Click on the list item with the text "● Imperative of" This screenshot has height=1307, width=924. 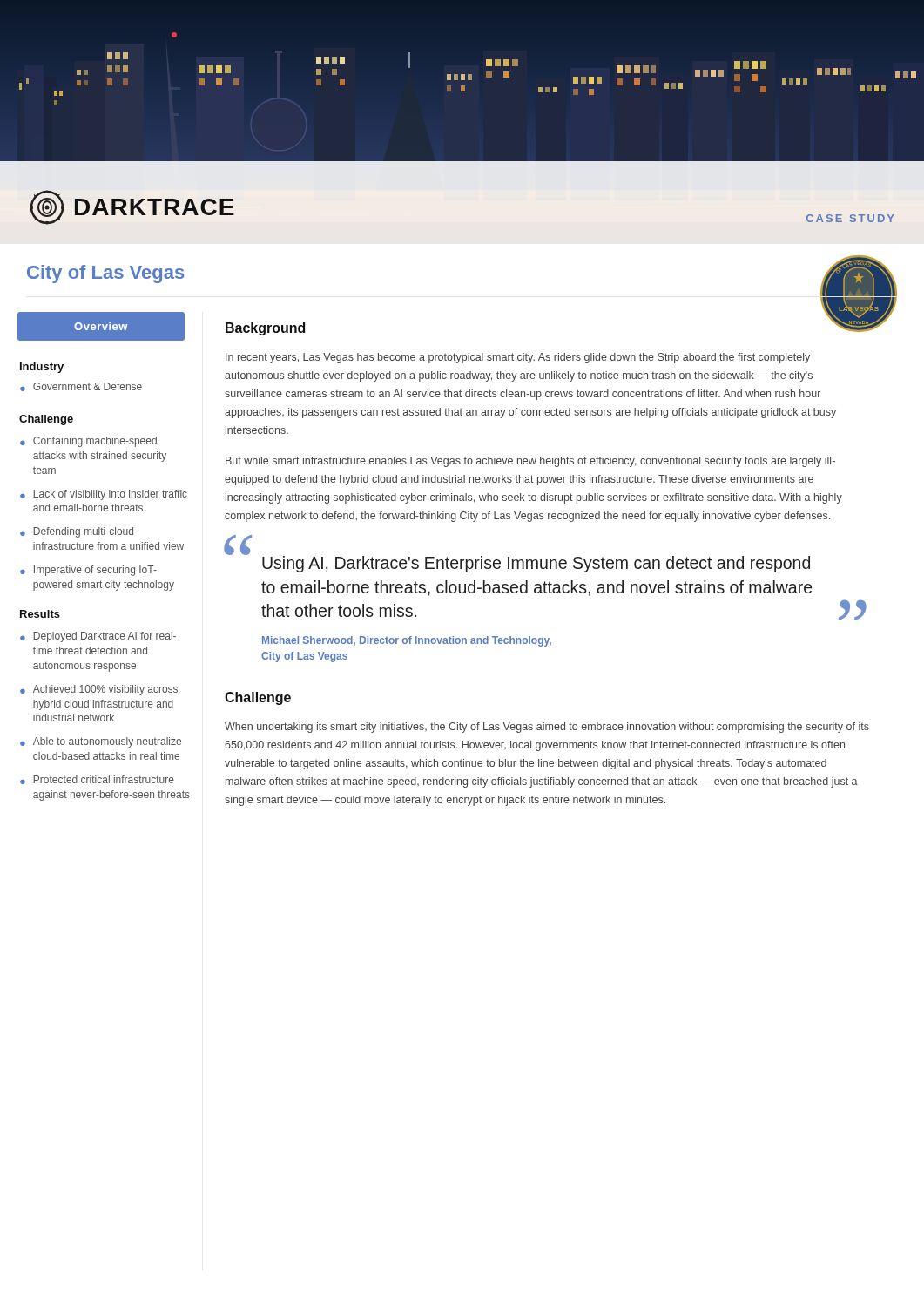point(105,577)
